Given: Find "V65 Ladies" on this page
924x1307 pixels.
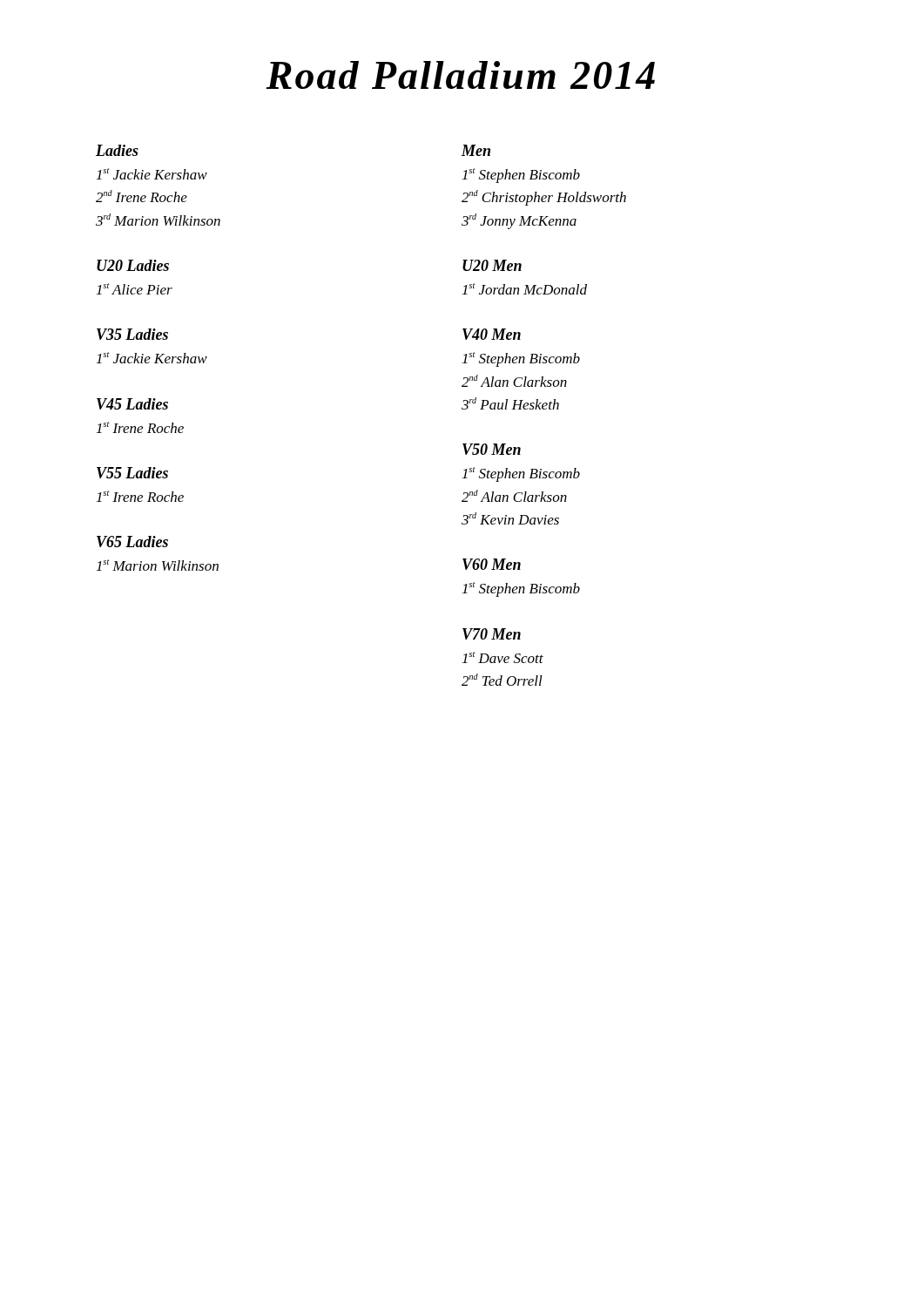Looking at the screenshot, I should pyautogui.click(x=132, y=542).
